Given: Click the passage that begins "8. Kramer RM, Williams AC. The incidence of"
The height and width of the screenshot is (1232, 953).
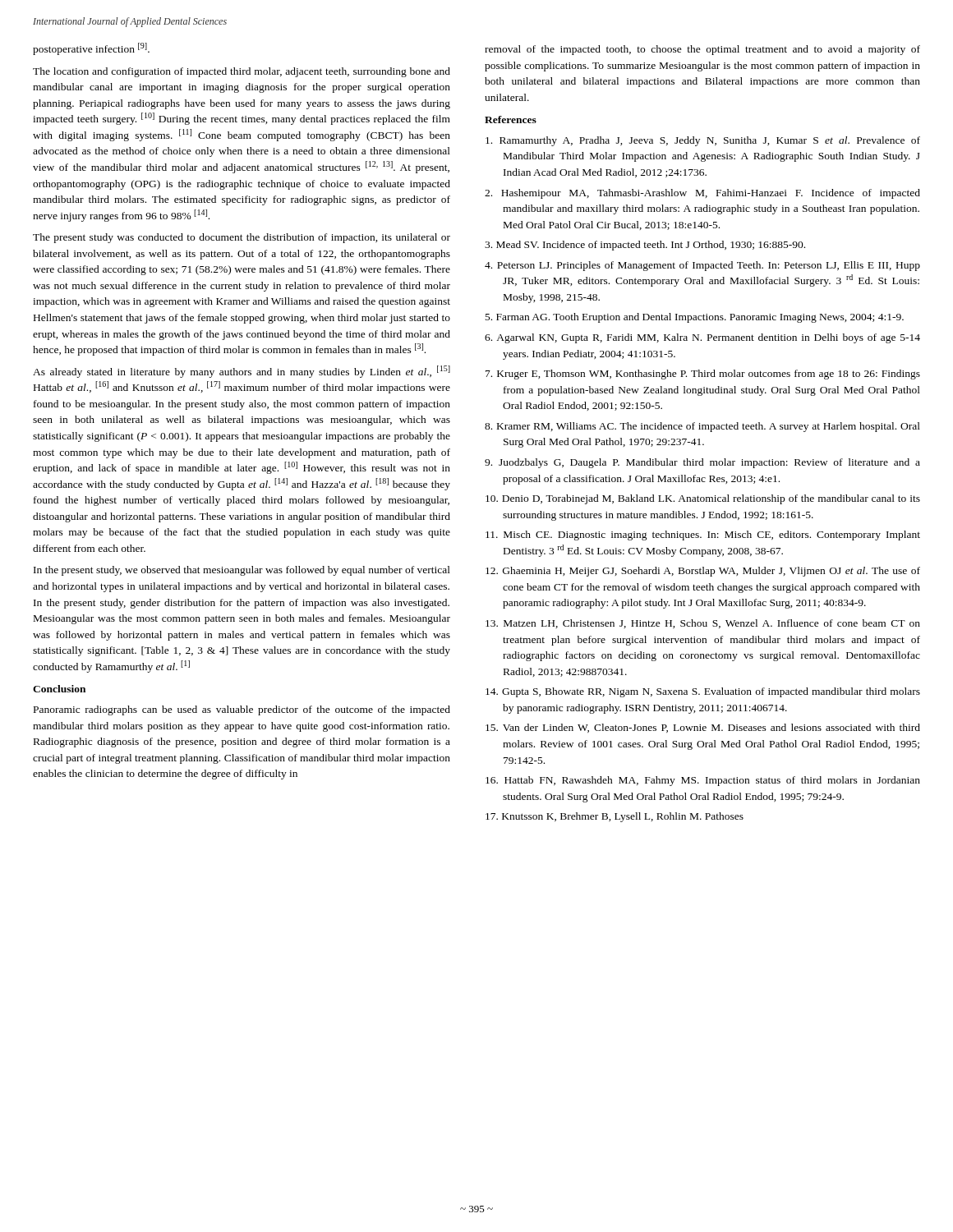Looking at the screenshot, I should 702,434.
